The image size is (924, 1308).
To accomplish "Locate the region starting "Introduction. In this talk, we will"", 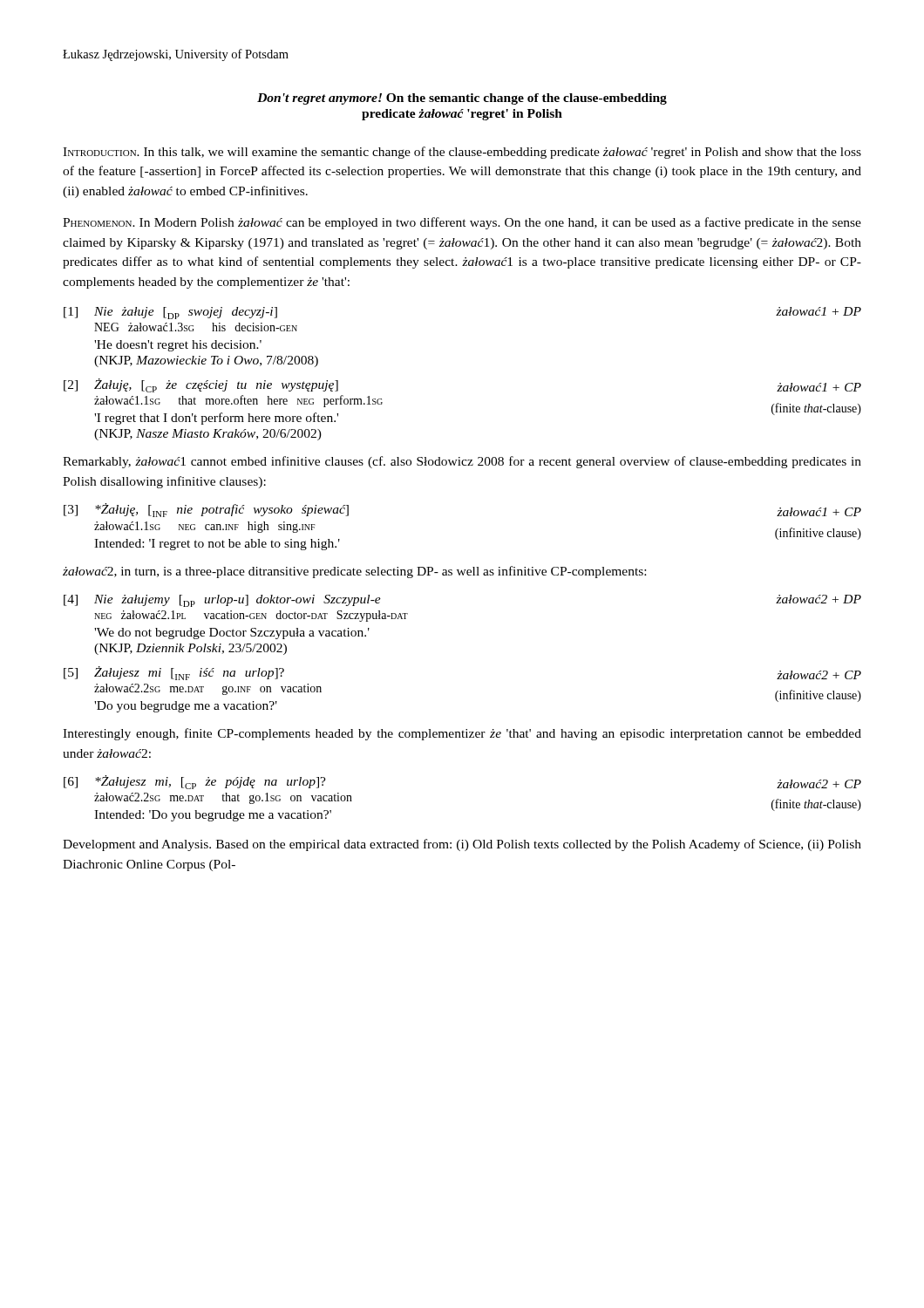I will coord(462,171).
